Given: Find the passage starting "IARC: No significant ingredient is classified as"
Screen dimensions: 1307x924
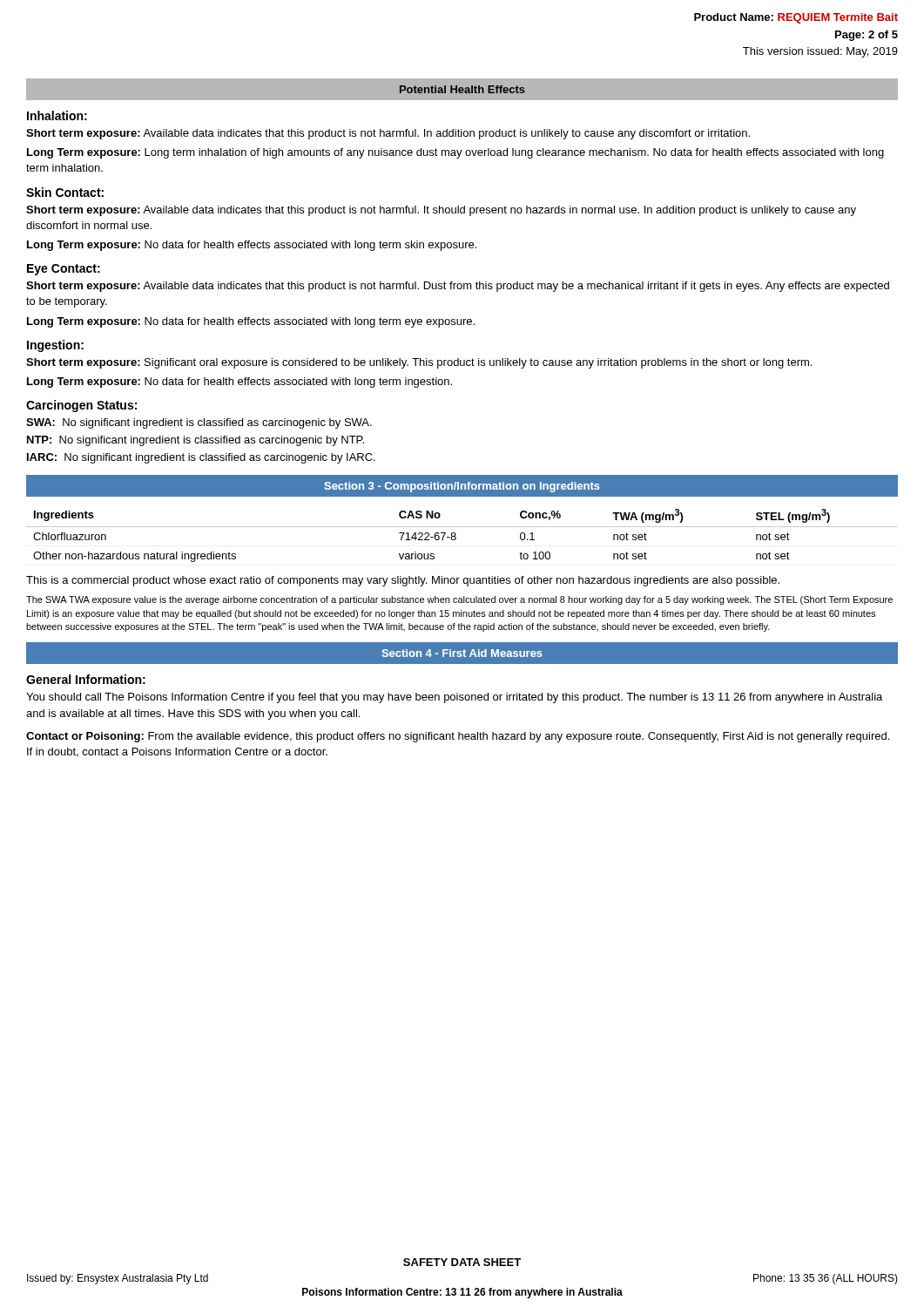Looking at the screenshot, I should coord(201,457).
